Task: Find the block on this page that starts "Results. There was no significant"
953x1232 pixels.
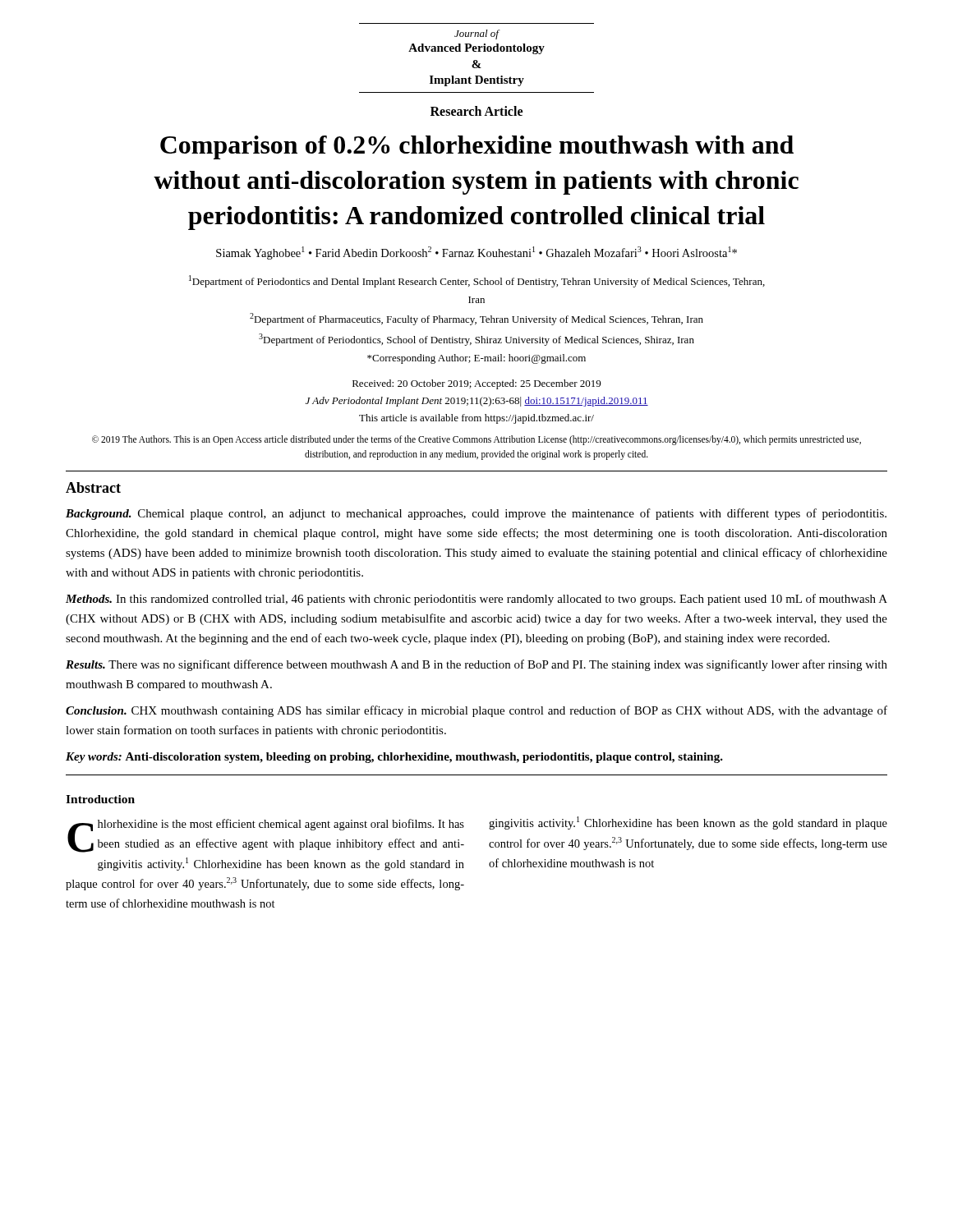Action: (476, 674)
